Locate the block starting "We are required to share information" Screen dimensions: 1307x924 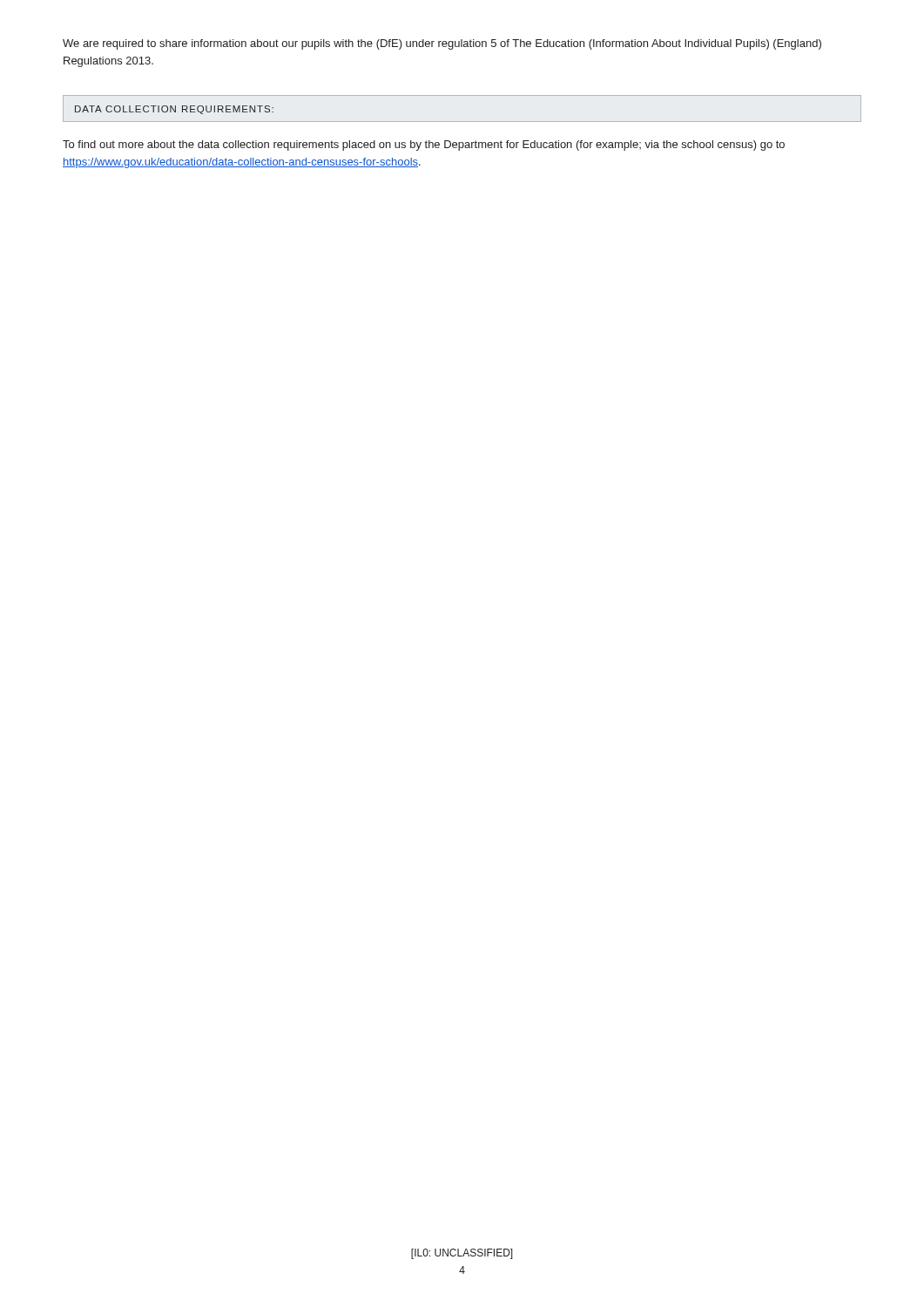[x=442, y=52]
